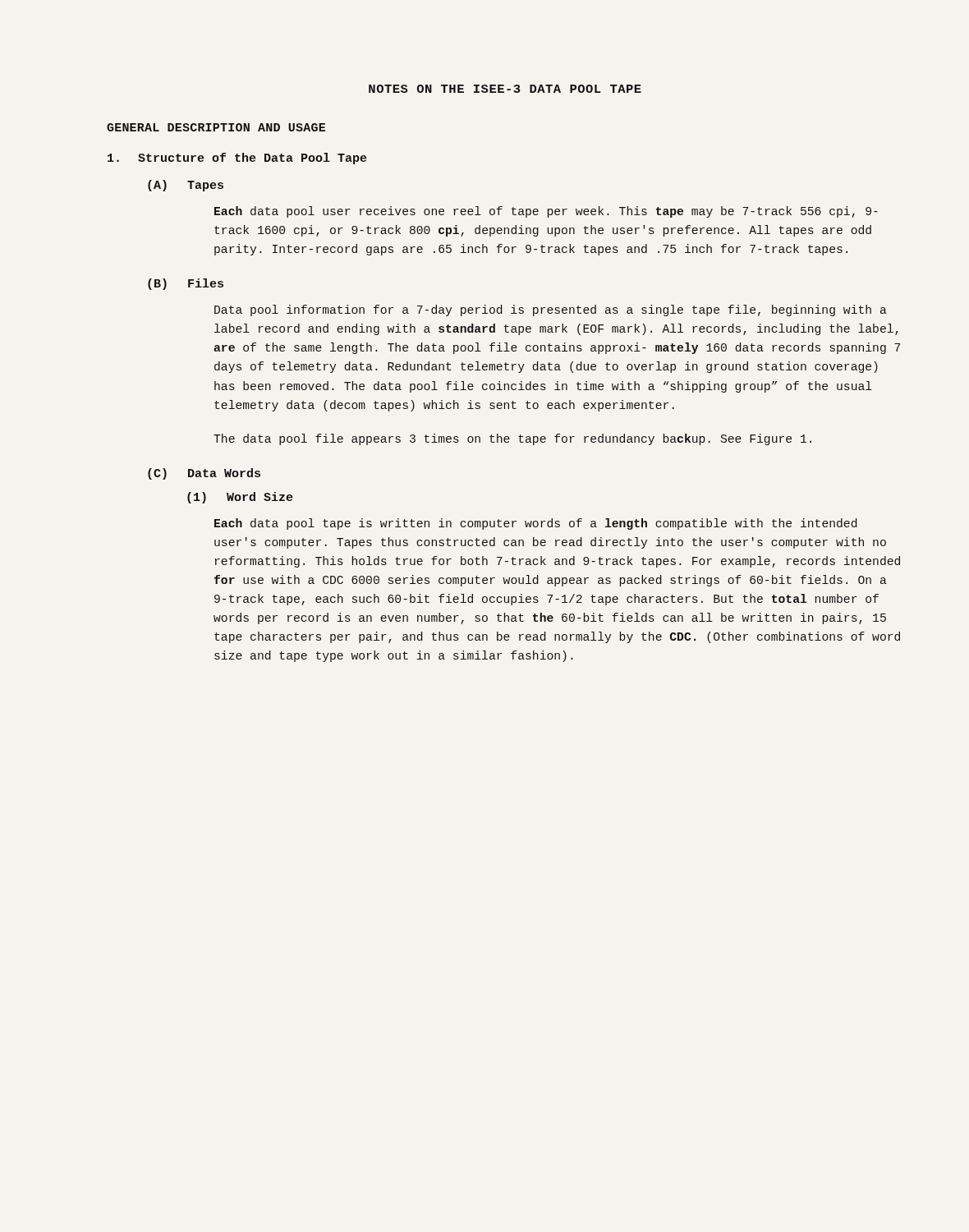This screenshot has width=969, height=1232.
Task: Click the passage that begins "The data pool file appears"
Action: coord(514,439)
